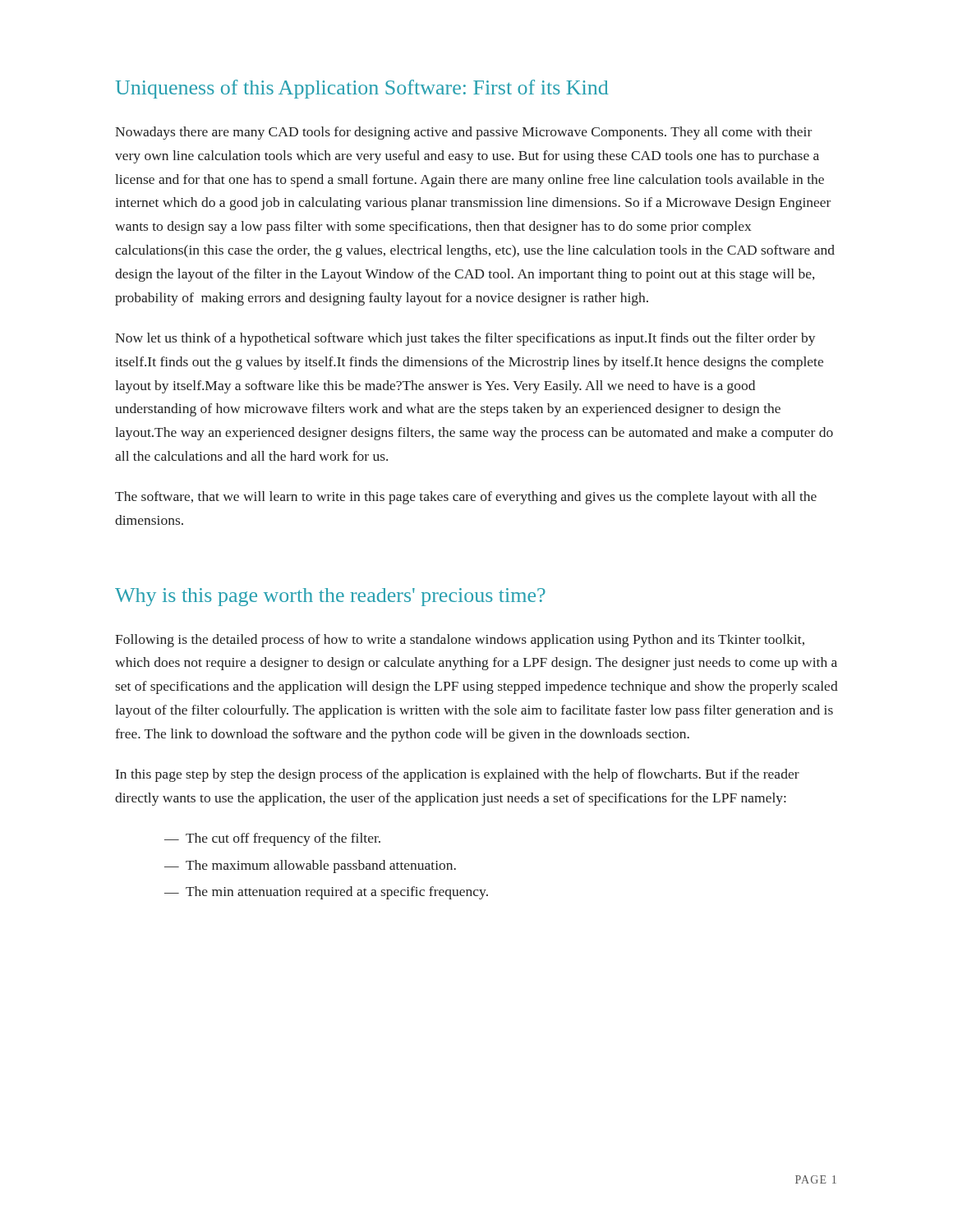Point to the region starting "Uniqueness of this Application Software: First"
This screenshot has width=953, height=1232.
point(362,87)
